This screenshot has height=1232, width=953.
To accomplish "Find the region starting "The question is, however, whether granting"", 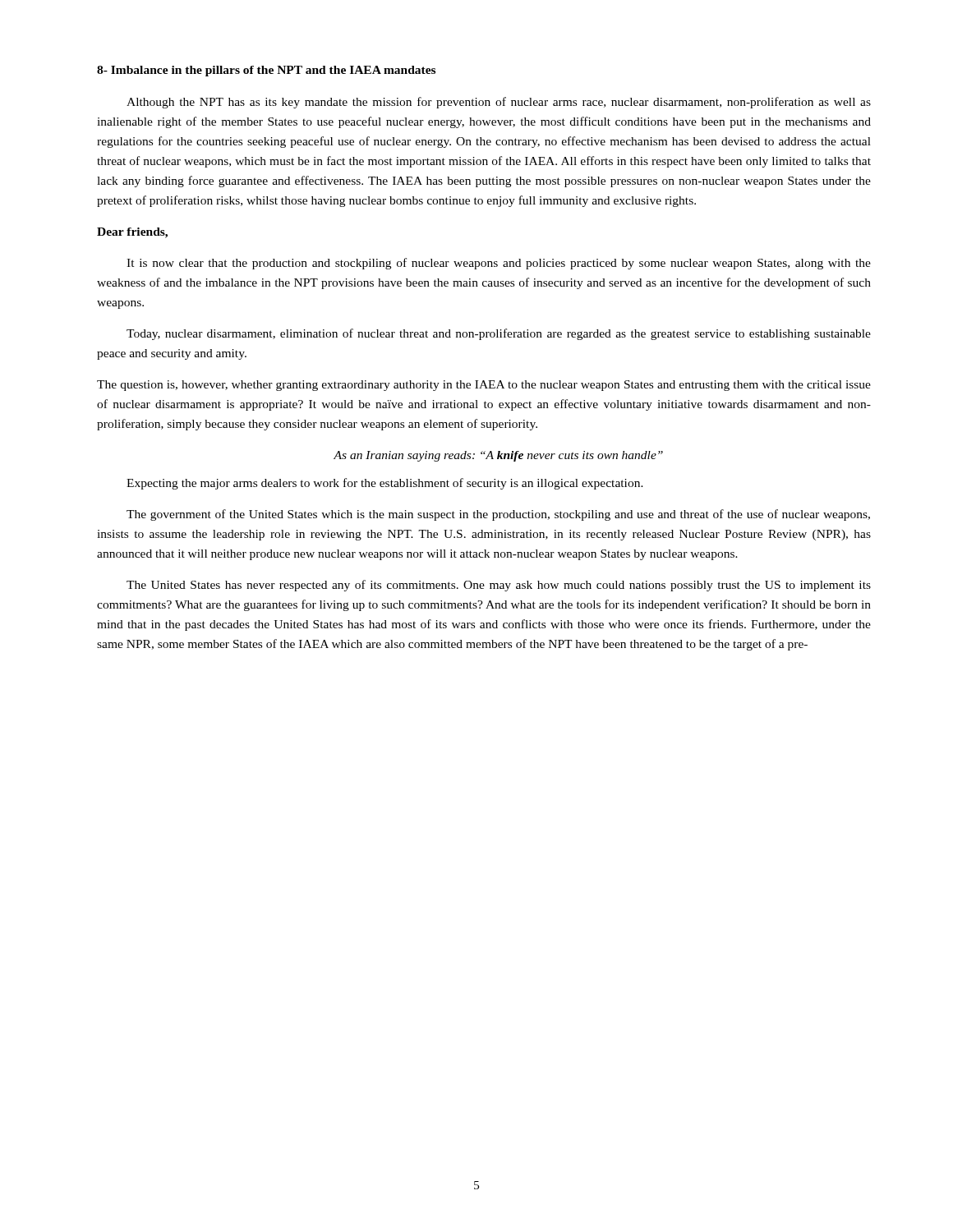I will [484, 404].
